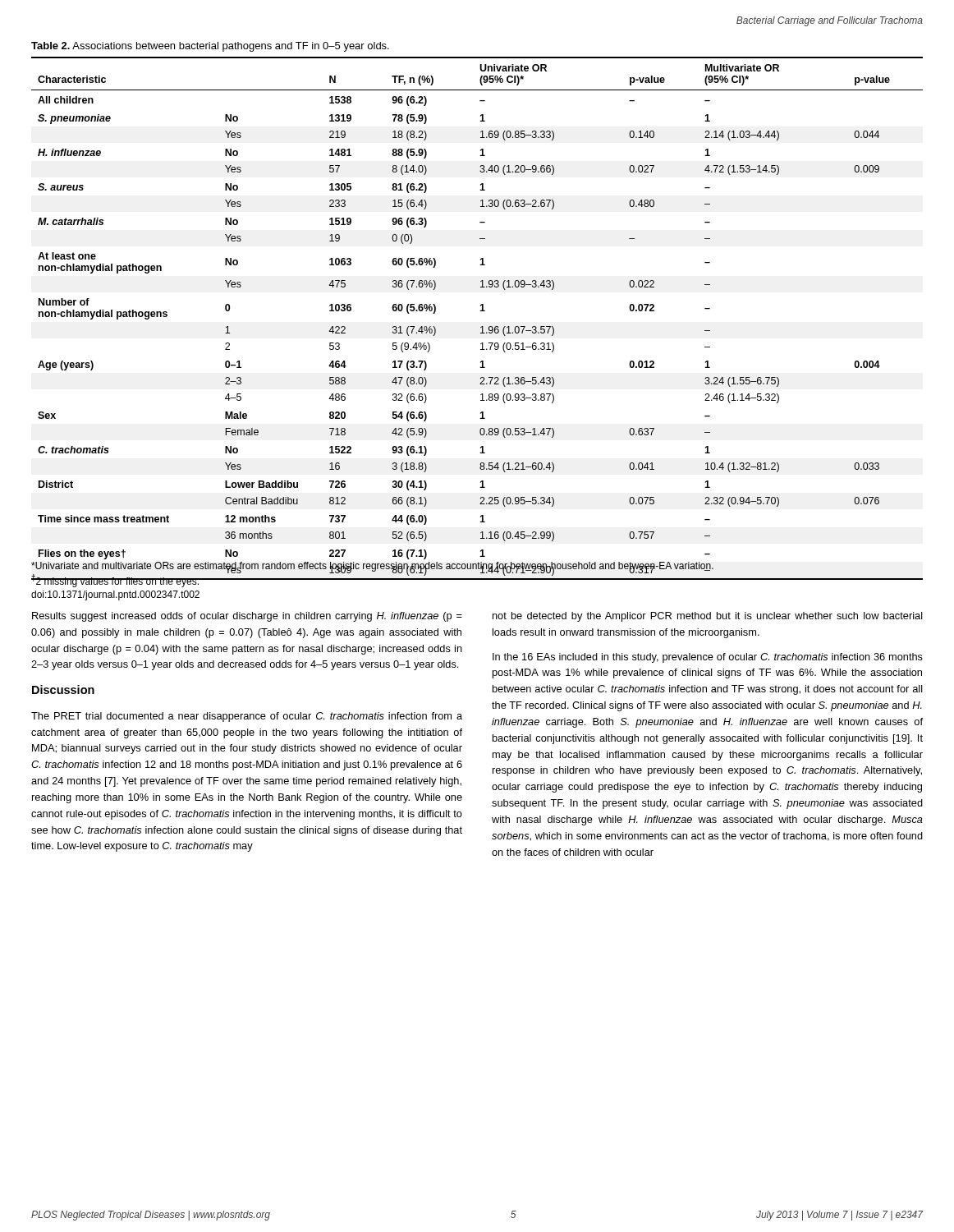Select the table
Image resolution: width=954 pixels, height=1232 pixels.
(x=477, y=318)
